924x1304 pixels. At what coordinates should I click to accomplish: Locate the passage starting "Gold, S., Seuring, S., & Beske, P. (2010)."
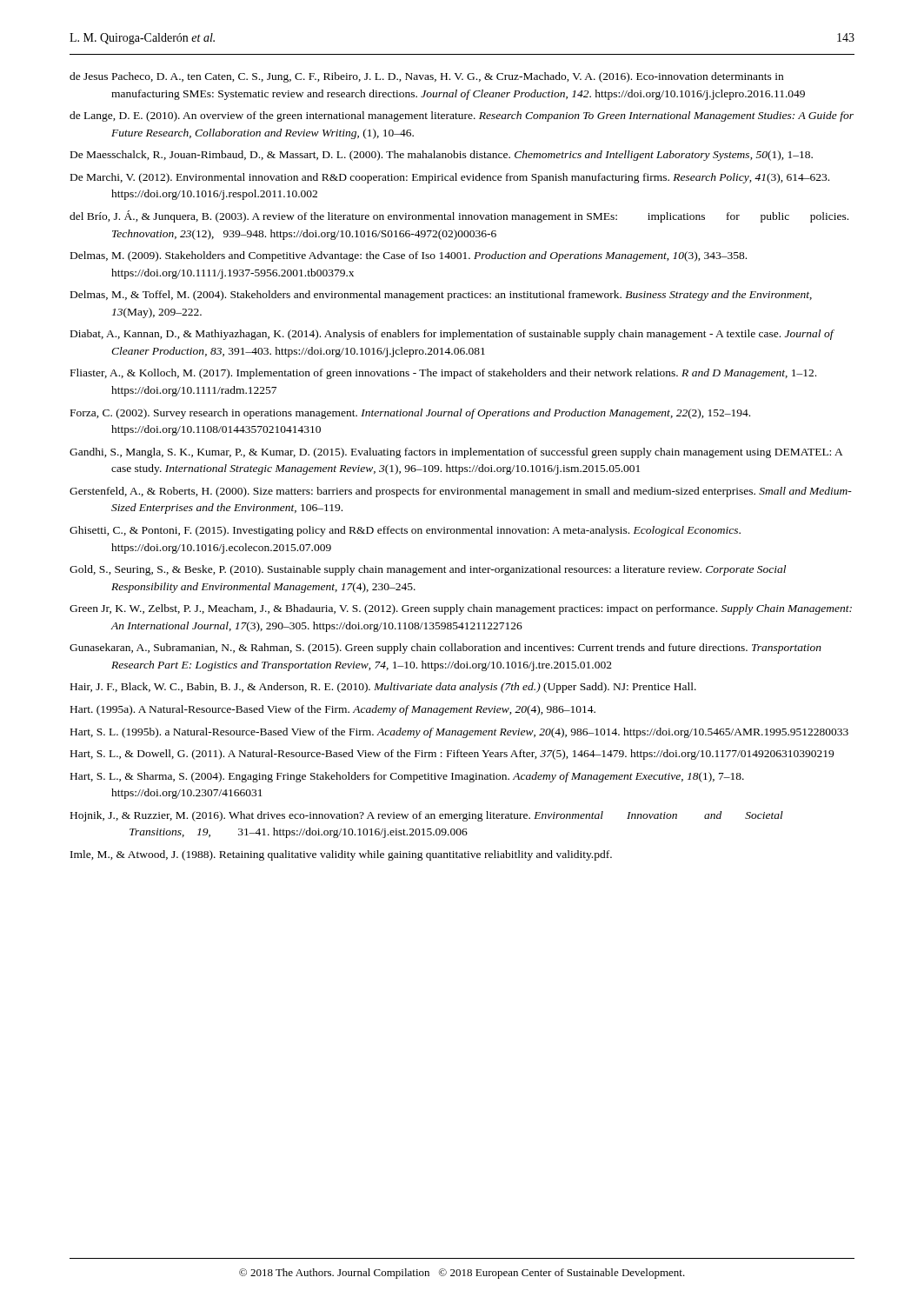[428, 578]
